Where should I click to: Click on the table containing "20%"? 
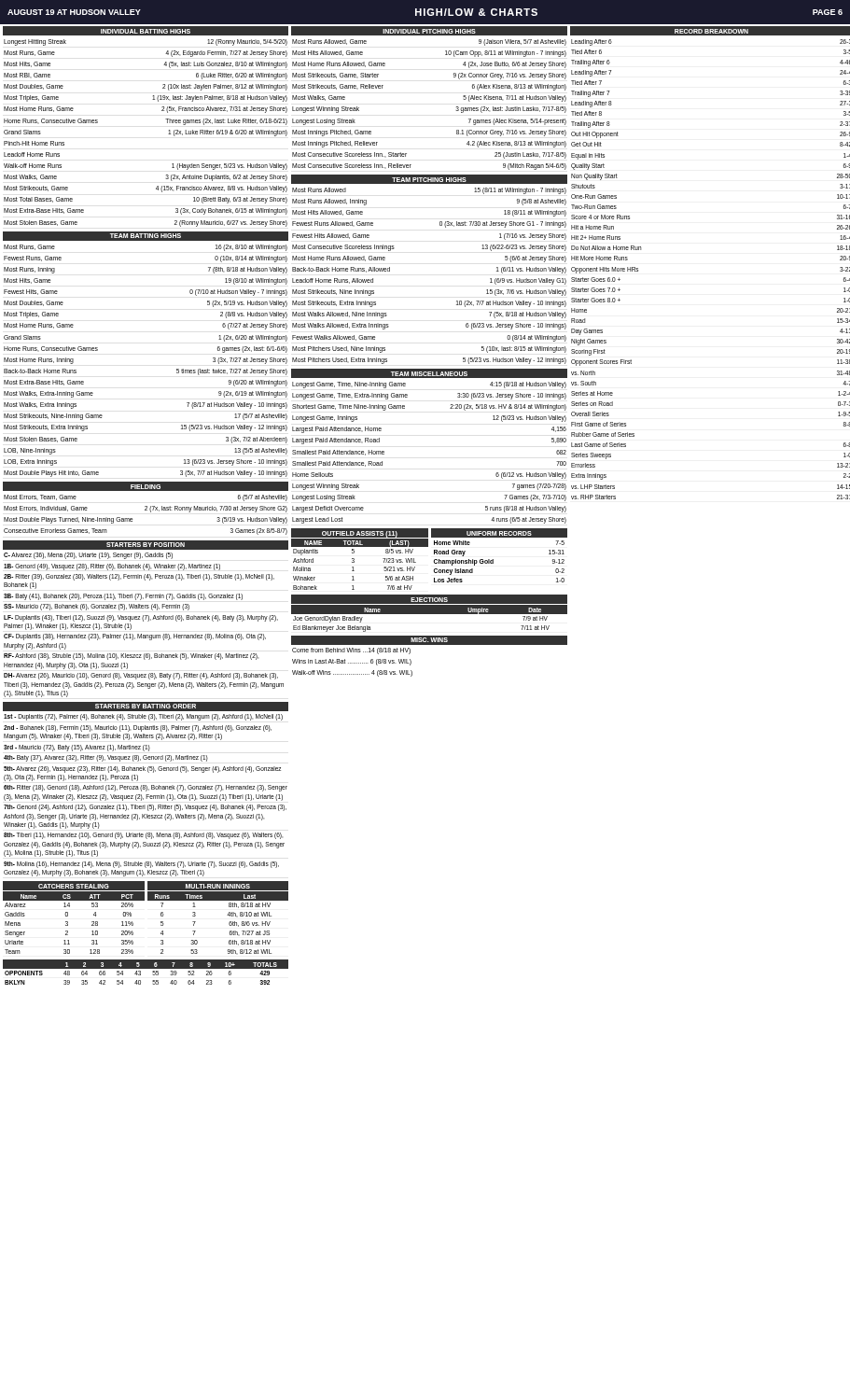click(73, 924)
